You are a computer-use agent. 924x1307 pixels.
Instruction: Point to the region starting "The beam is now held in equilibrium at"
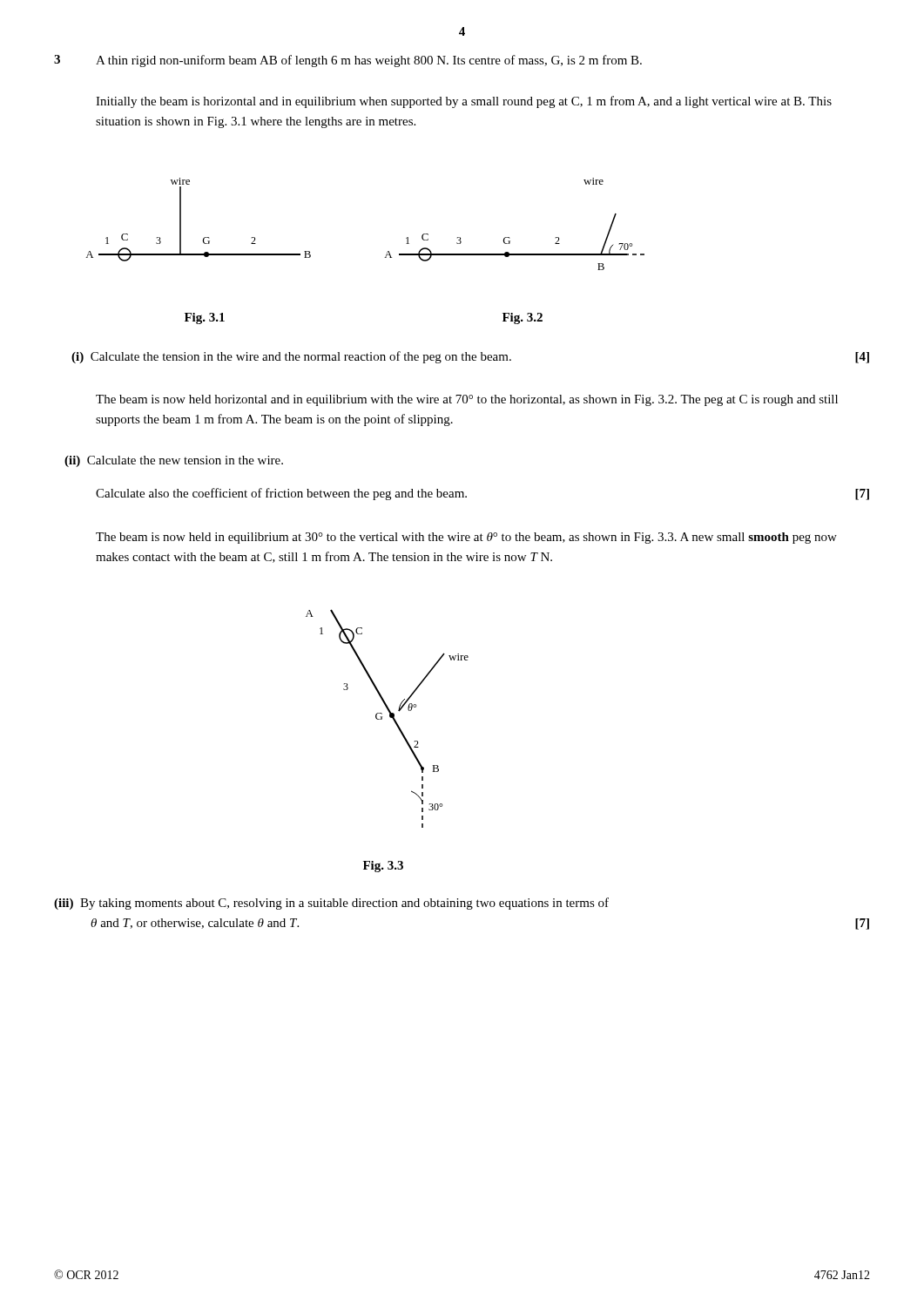466,547
